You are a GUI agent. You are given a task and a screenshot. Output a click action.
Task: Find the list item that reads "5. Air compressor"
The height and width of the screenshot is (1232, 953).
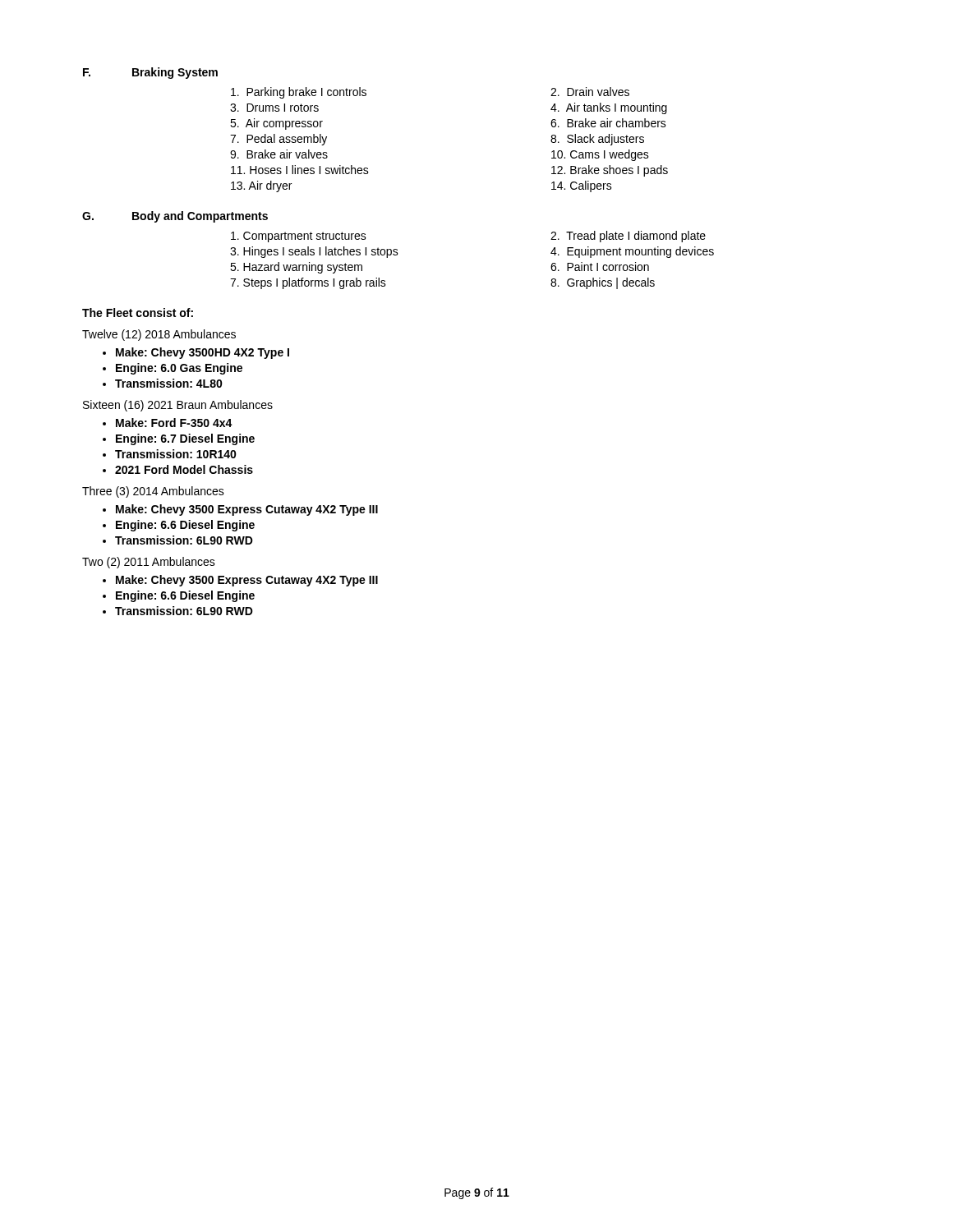(276, 123)
